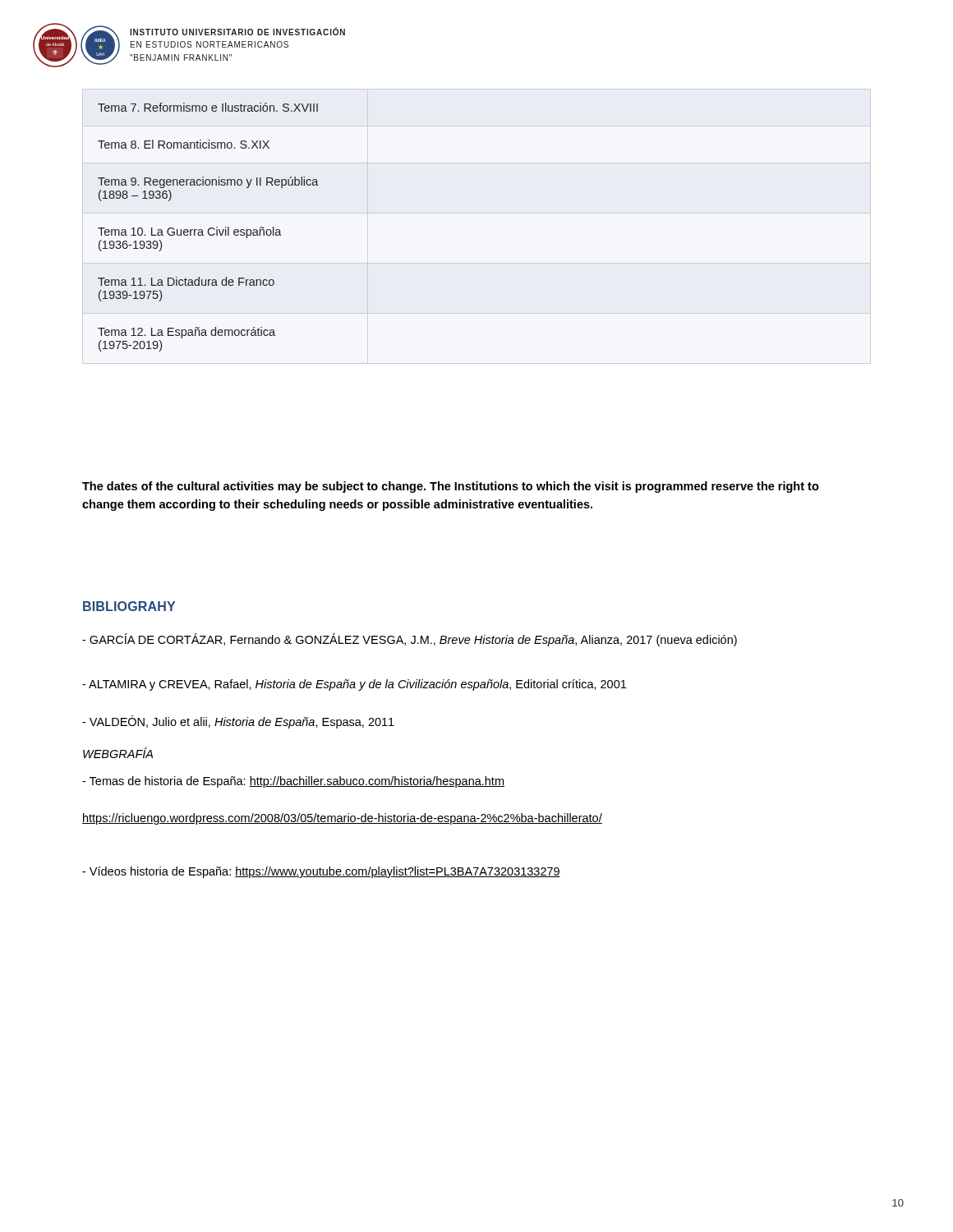This screenshot has width=953, height=1232.
Task: Click on the list item containing "VALDEÓN, Julio et"
Action: 238,722
